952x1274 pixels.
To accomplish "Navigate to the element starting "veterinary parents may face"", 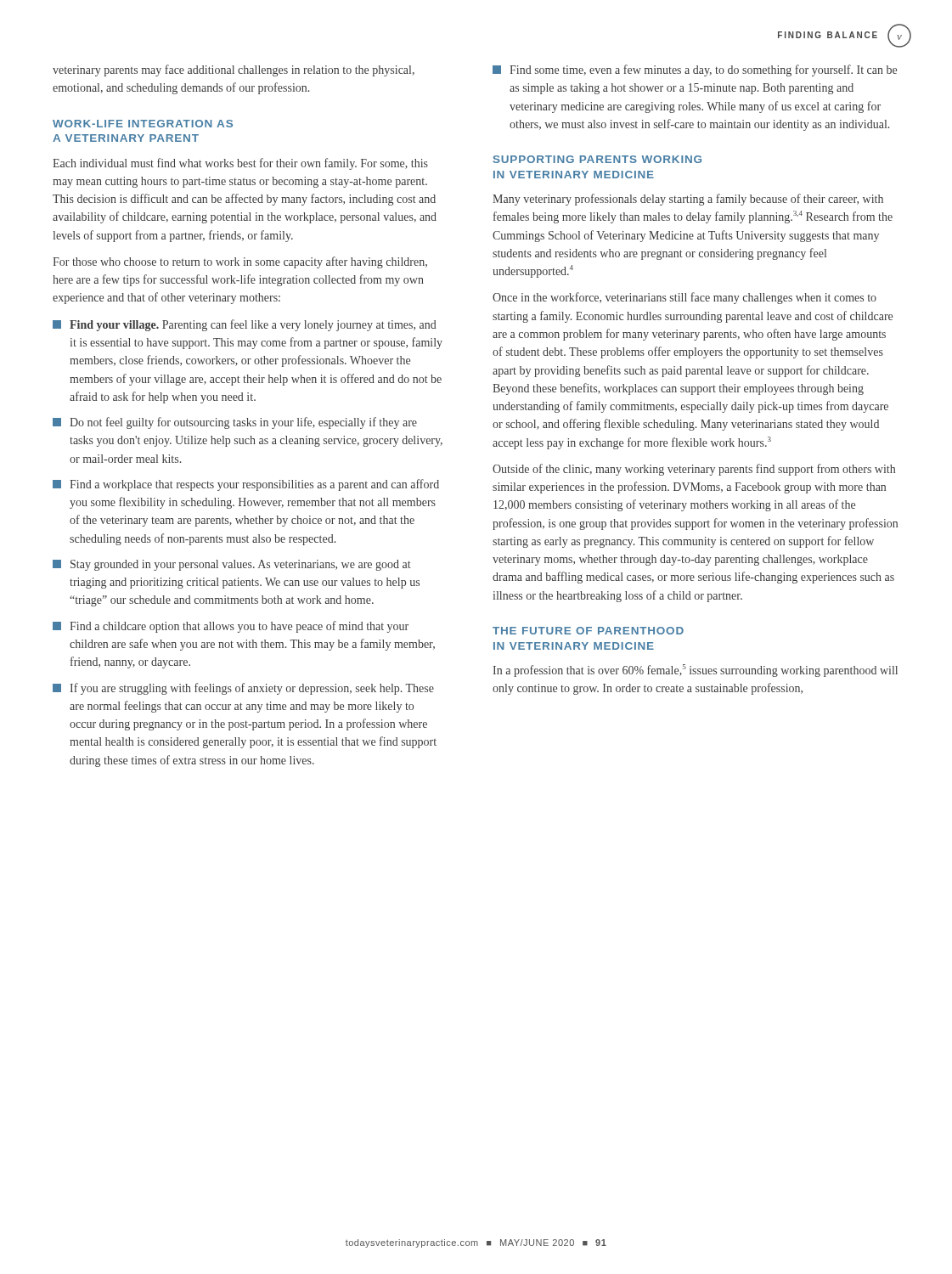I will [234, 79].
